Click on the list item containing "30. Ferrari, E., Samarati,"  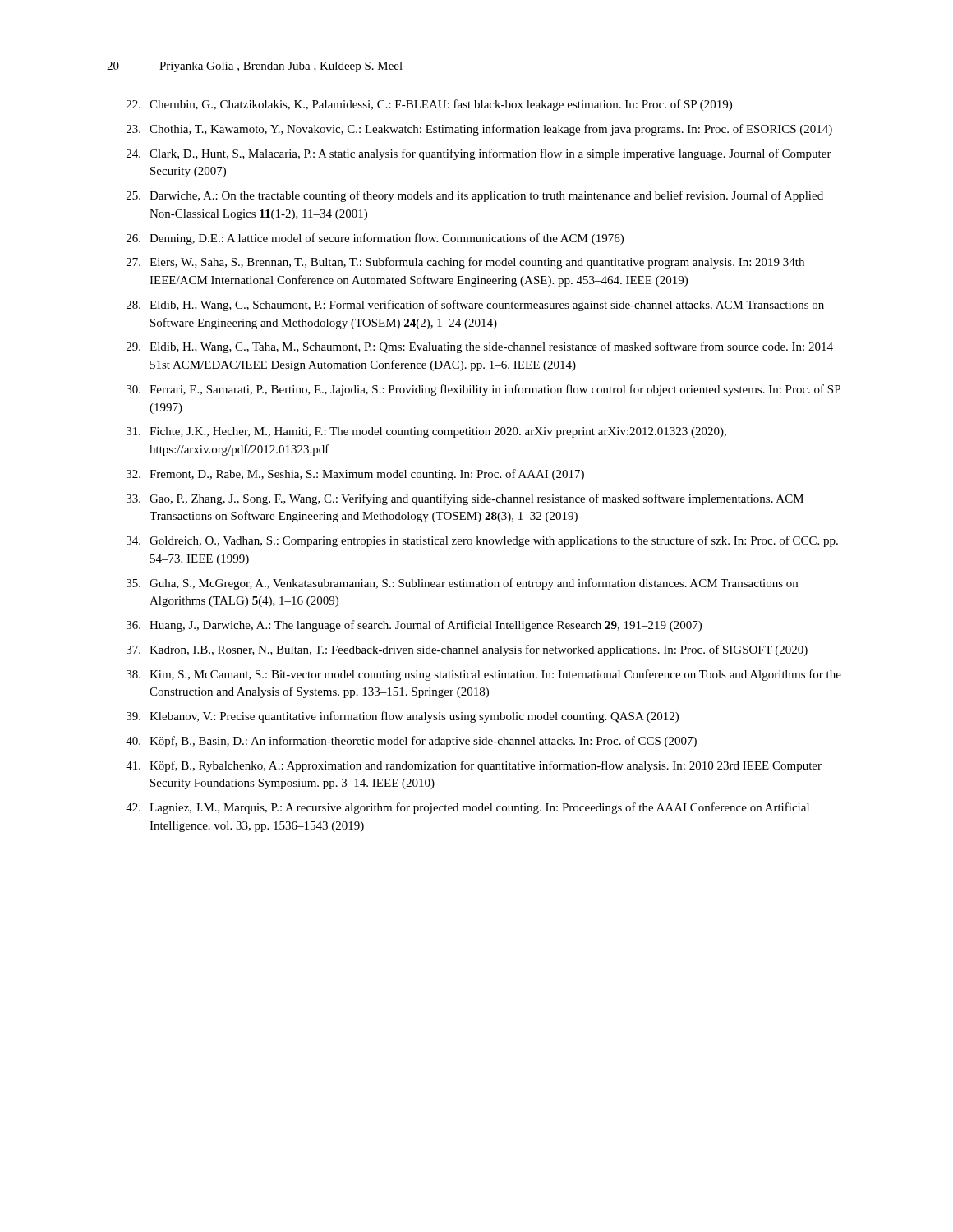pos(476,399)
